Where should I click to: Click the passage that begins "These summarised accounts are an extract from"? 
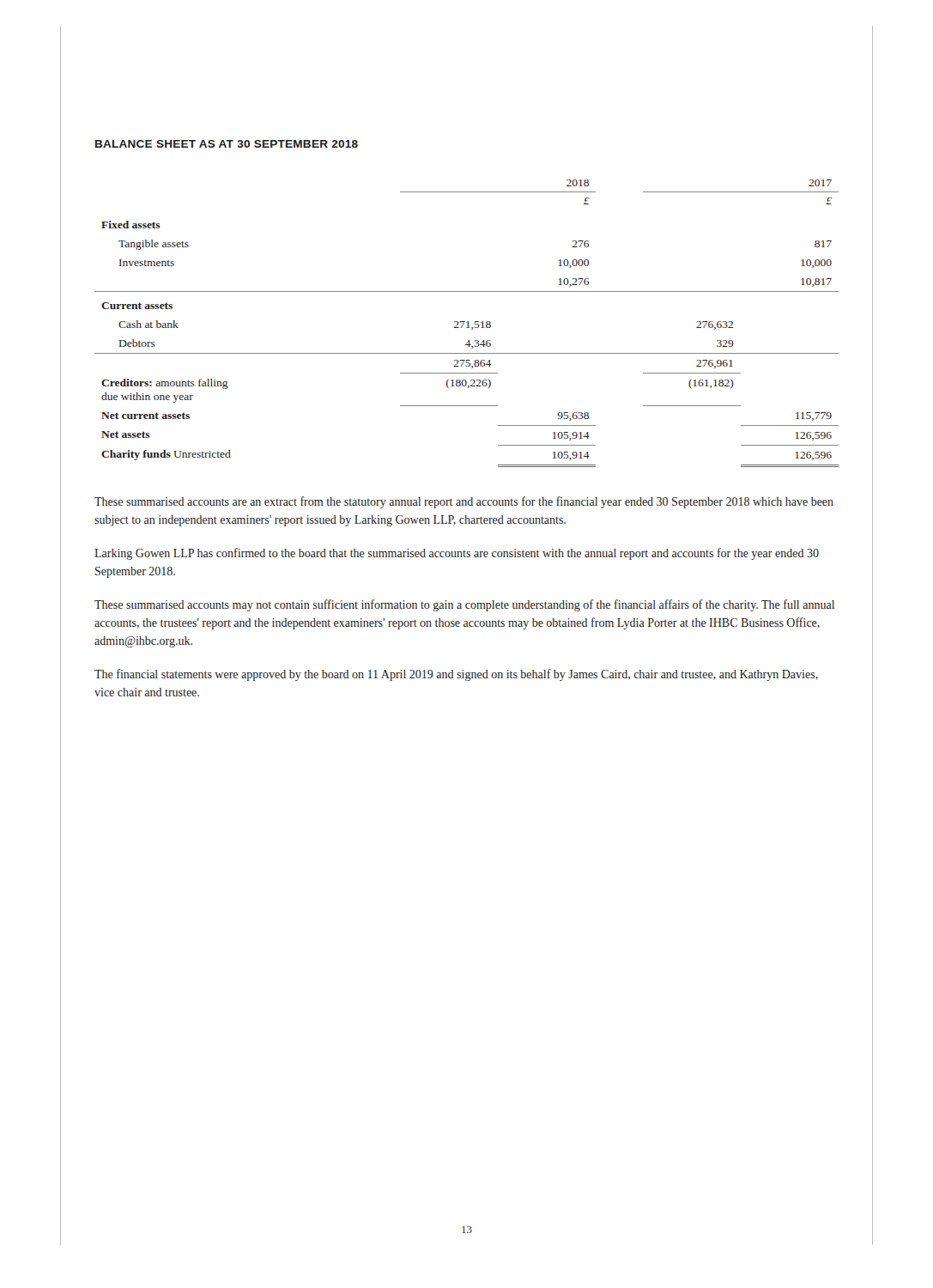[x=464, y=510]
